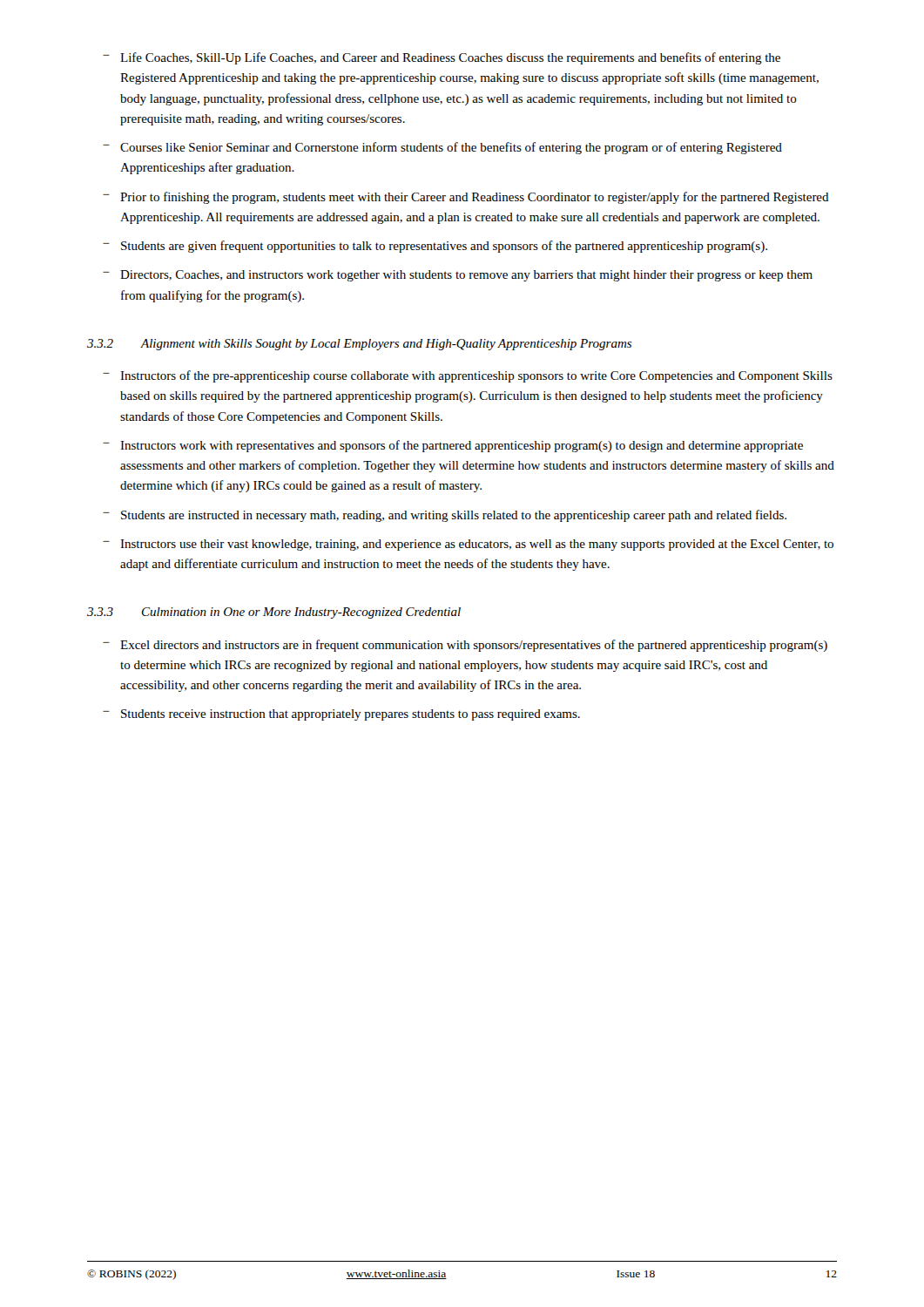Find the list item containing "− Directors, Coaches, and instructors work together"
The height and width of the screenshot is (1307, 924).
[x=462, y=285]
